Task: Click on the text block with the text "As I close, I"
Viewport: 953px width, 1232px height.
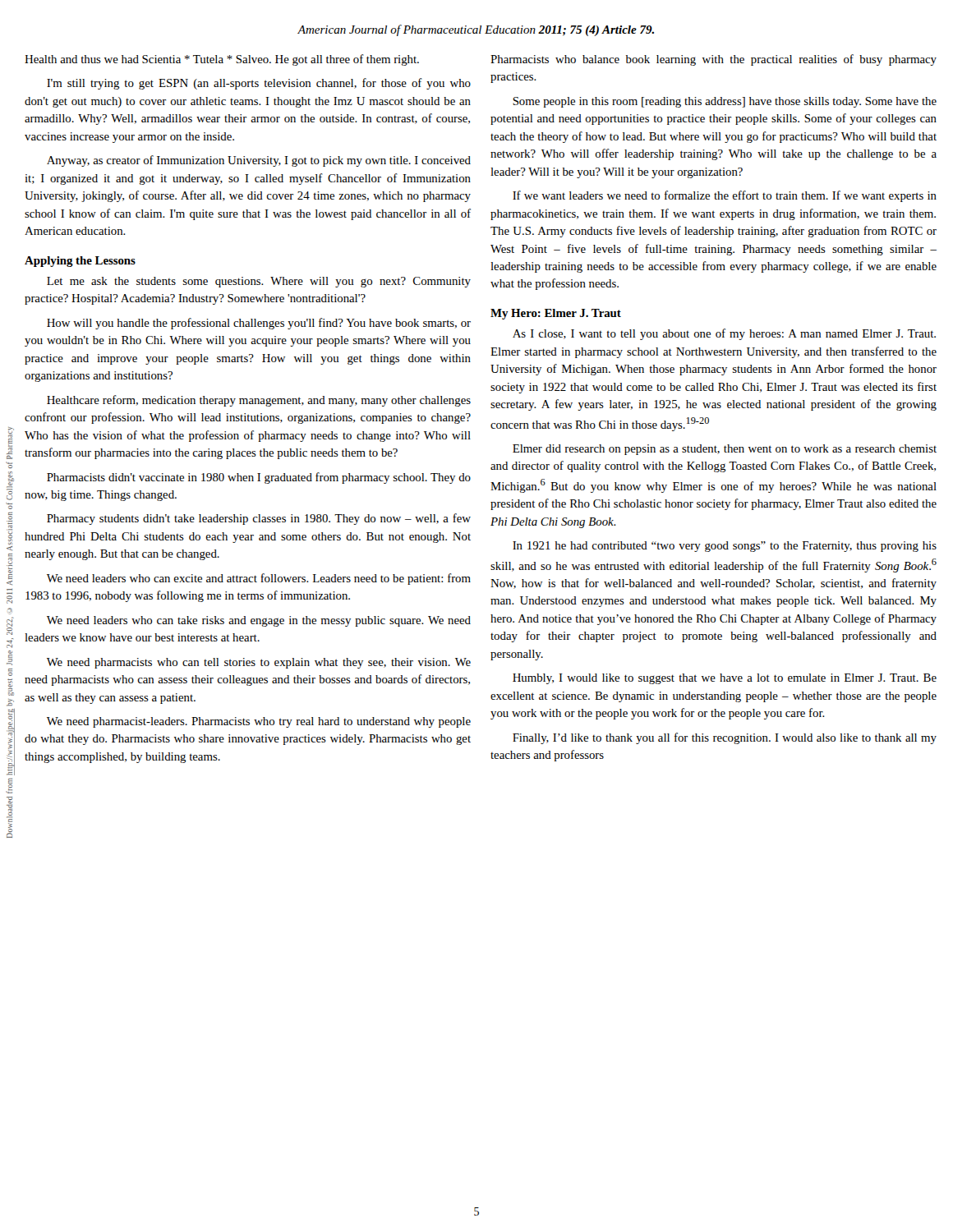Action: coord(714,380)
